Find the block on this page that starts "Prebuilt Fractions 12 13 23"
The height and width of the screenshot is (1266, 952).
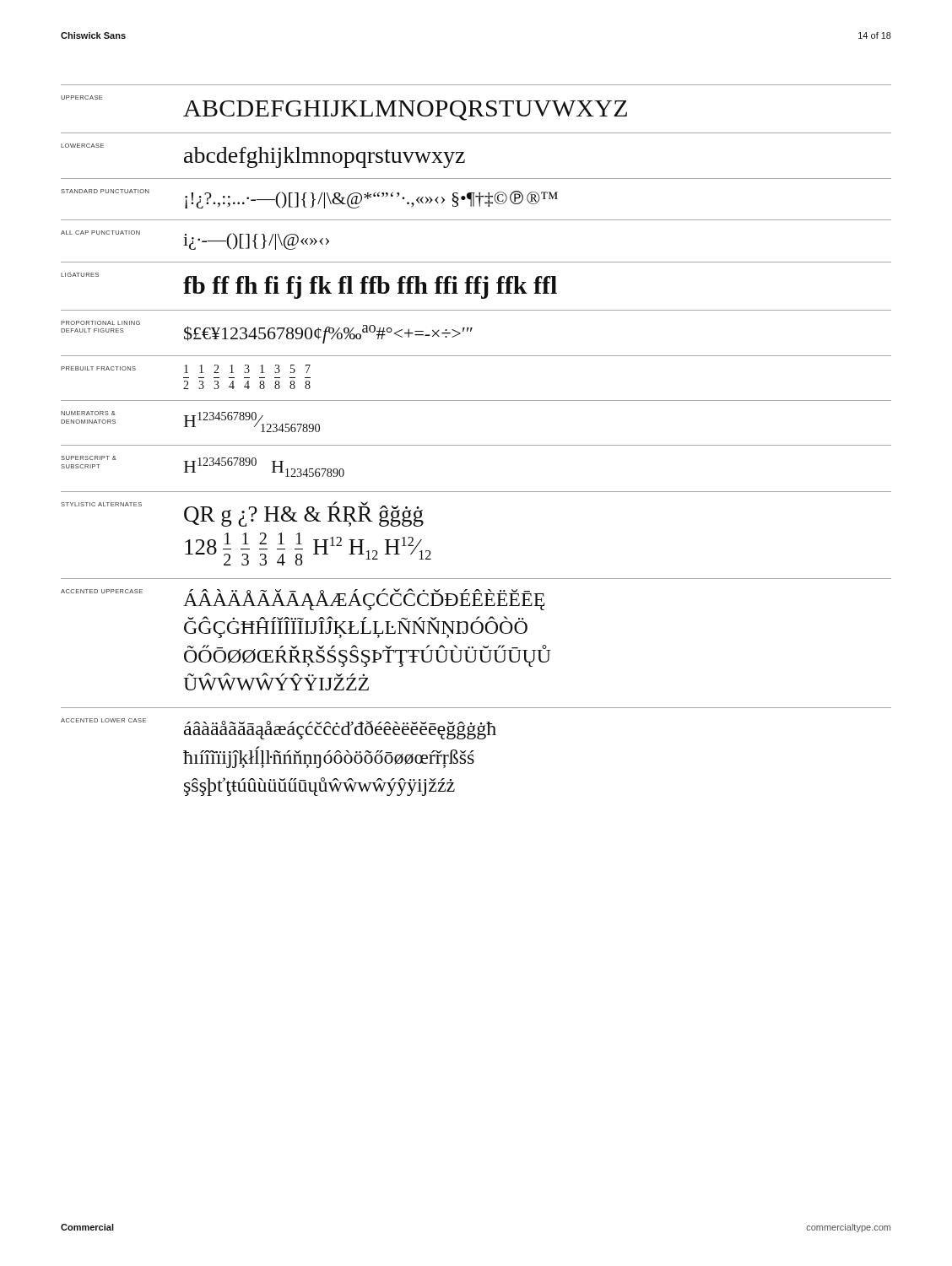point(186,369)
